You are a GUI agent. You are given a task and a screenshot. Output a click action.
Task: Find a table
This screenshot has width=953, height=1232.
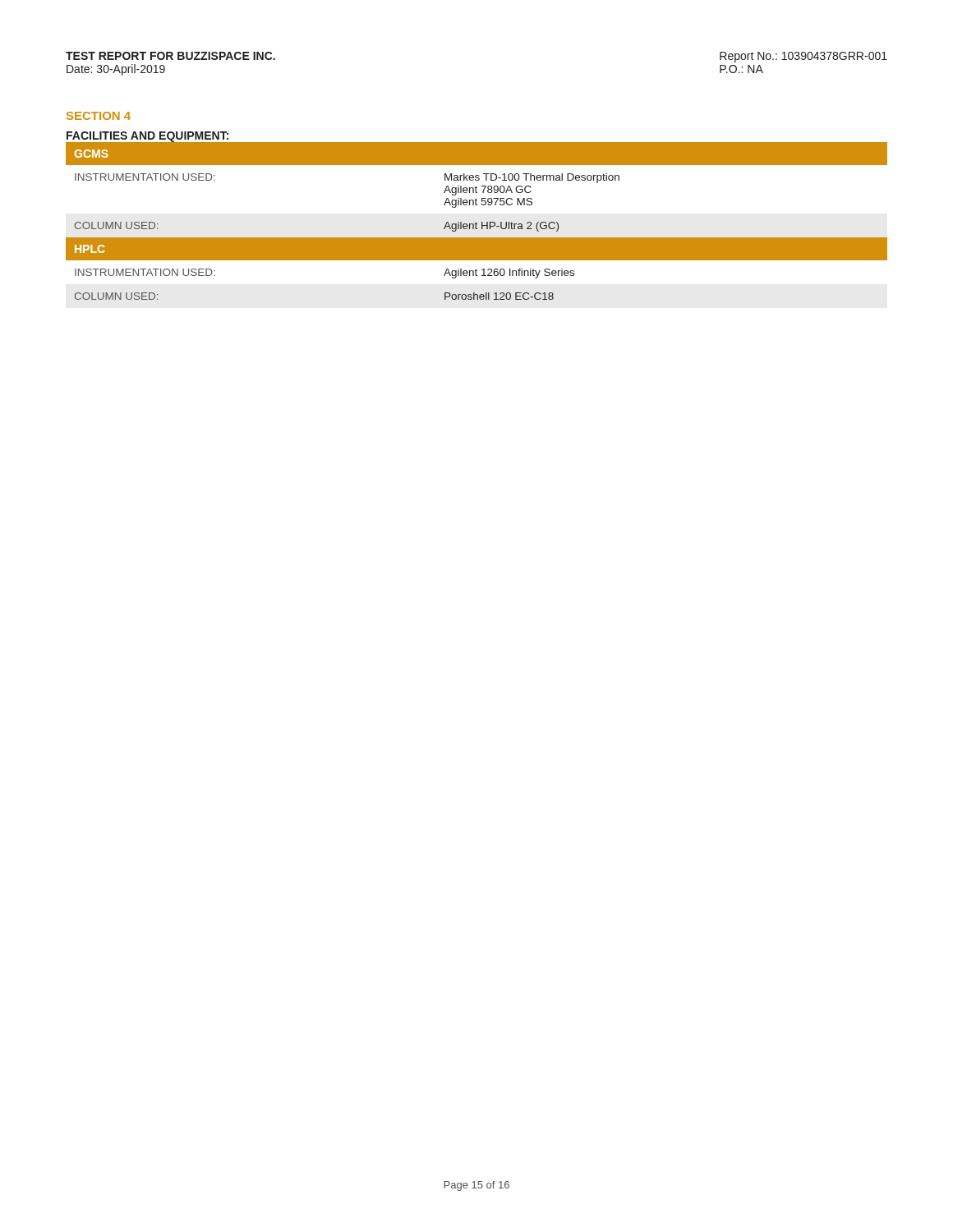point(476,225)
